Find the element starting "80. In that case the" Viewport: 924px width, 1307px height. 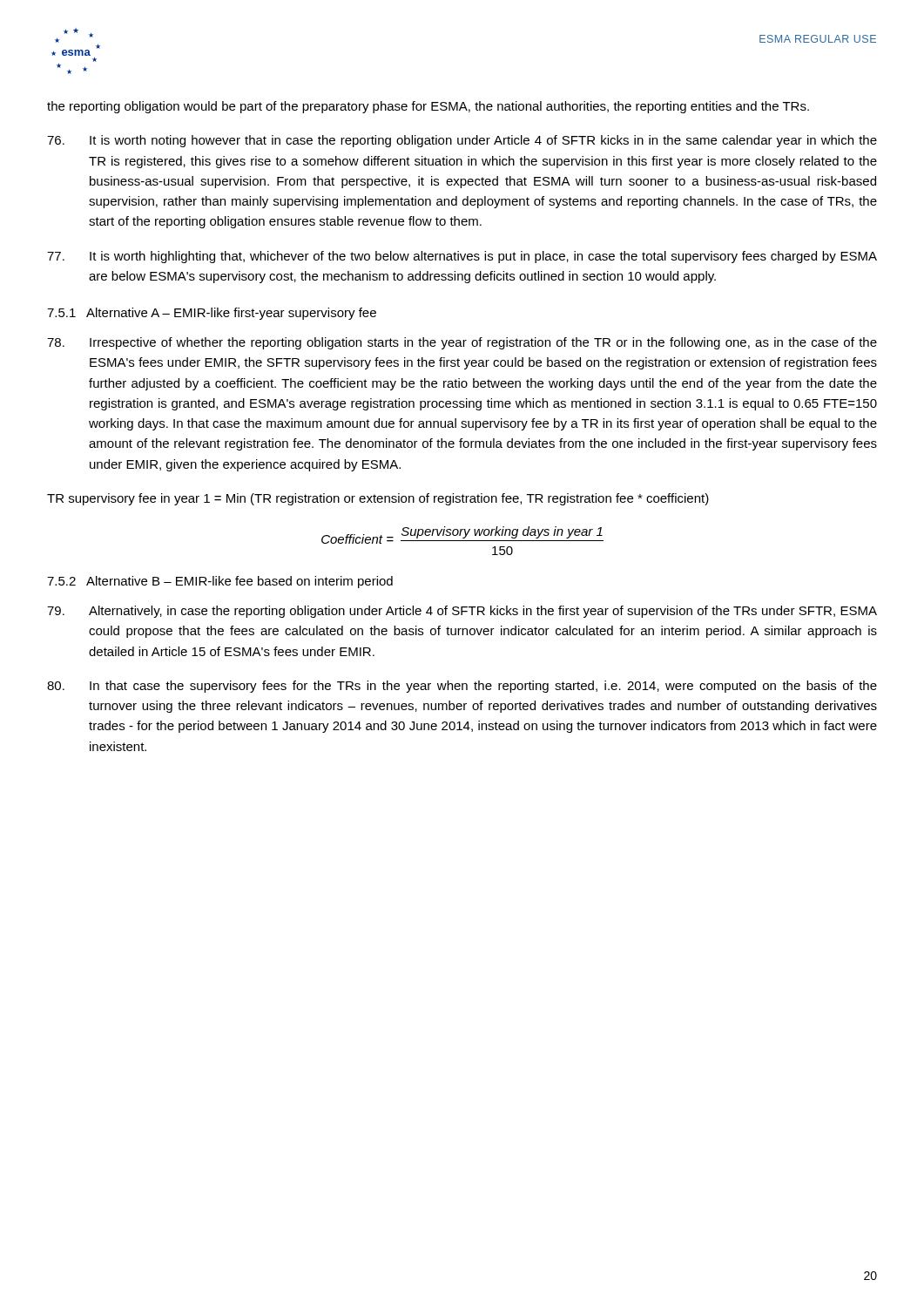pyautogui.click(x=462, y=716)
